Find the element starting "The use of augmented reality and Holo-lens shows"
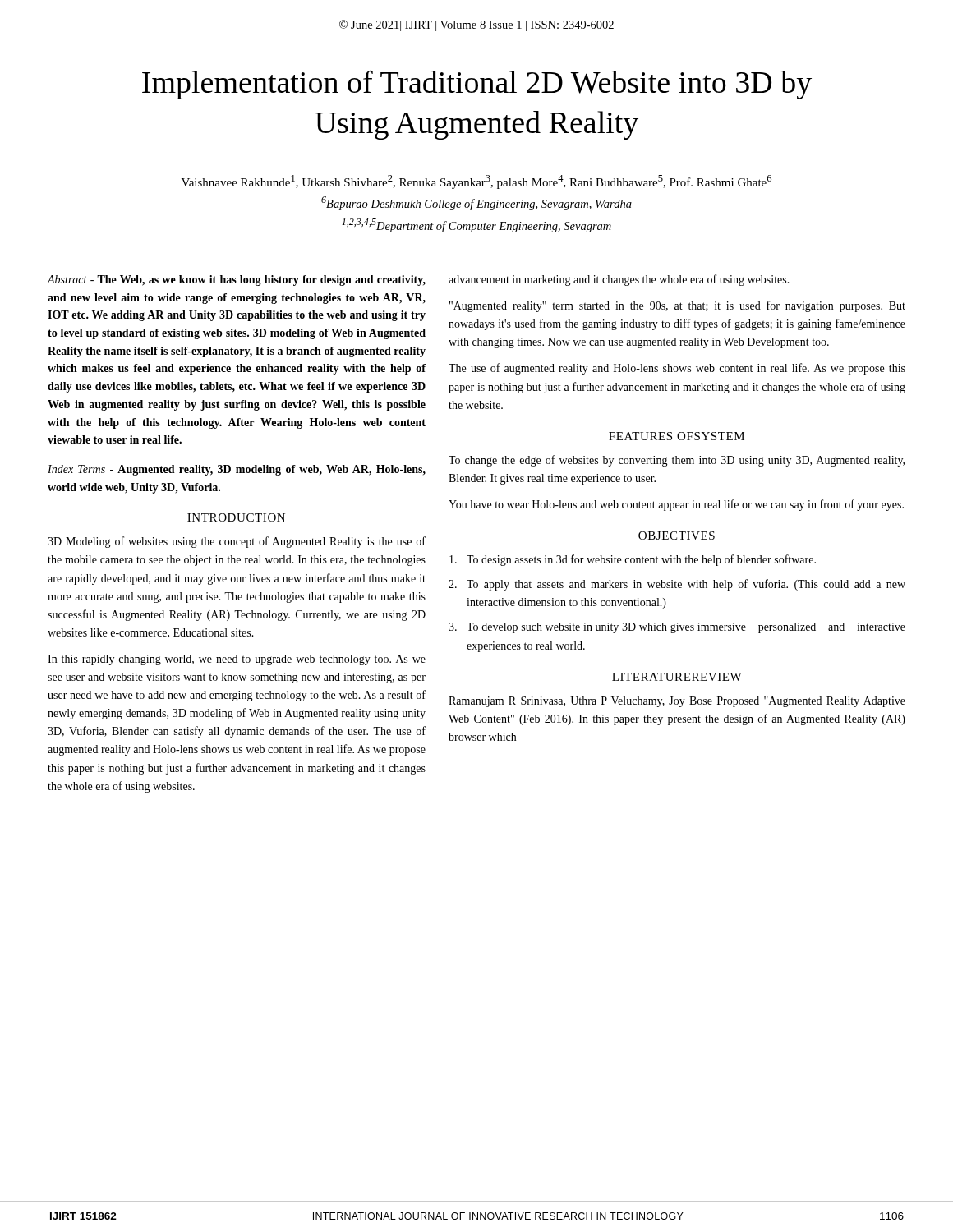 point(677,387)
